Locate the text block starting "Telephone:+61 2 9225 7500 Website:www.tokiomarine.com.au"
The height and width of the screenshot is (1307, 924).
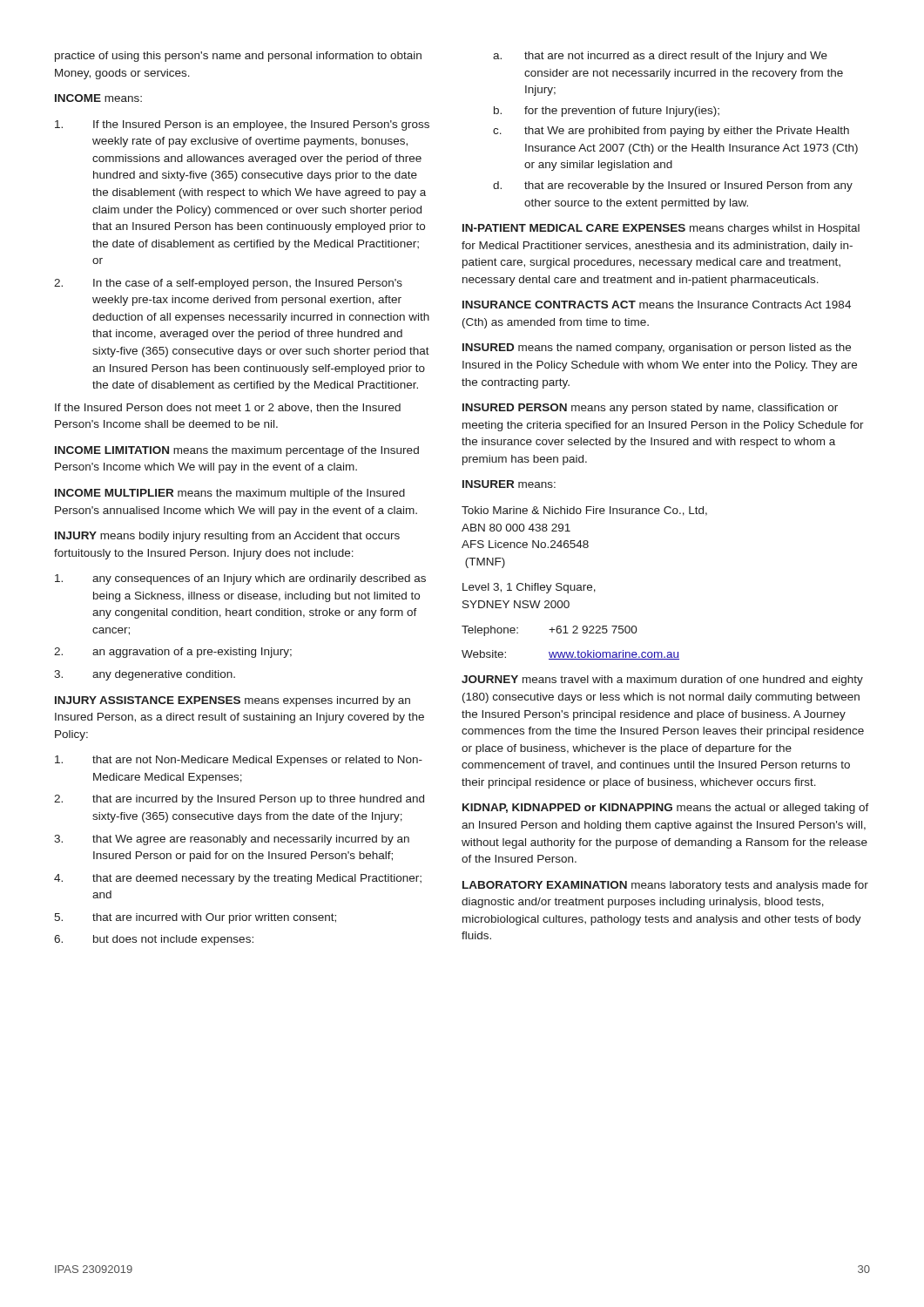point(666,642)
